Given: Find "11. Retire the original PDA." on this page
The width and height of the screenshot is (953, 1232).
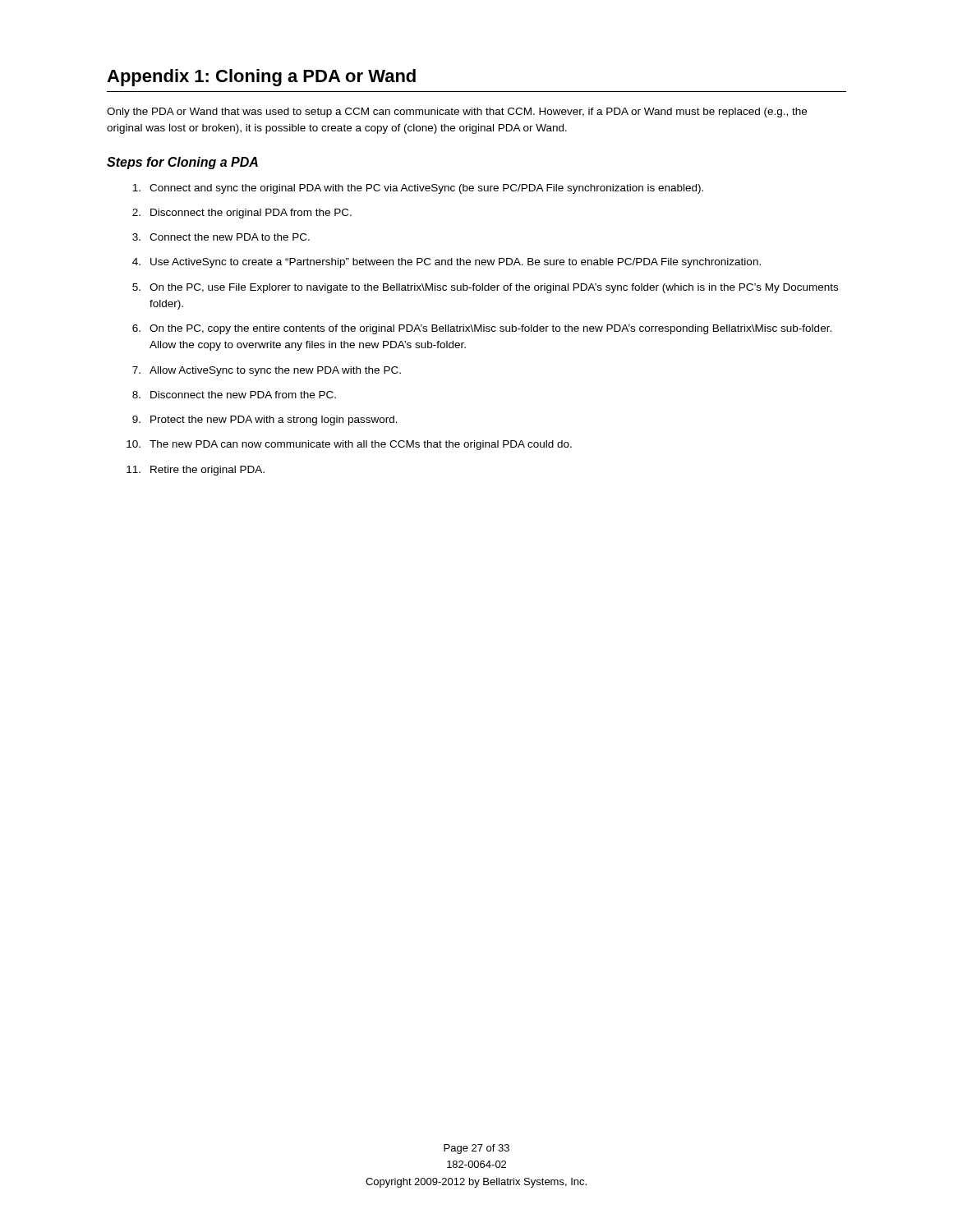Looking at the screenshot, I should pos(196,471).
